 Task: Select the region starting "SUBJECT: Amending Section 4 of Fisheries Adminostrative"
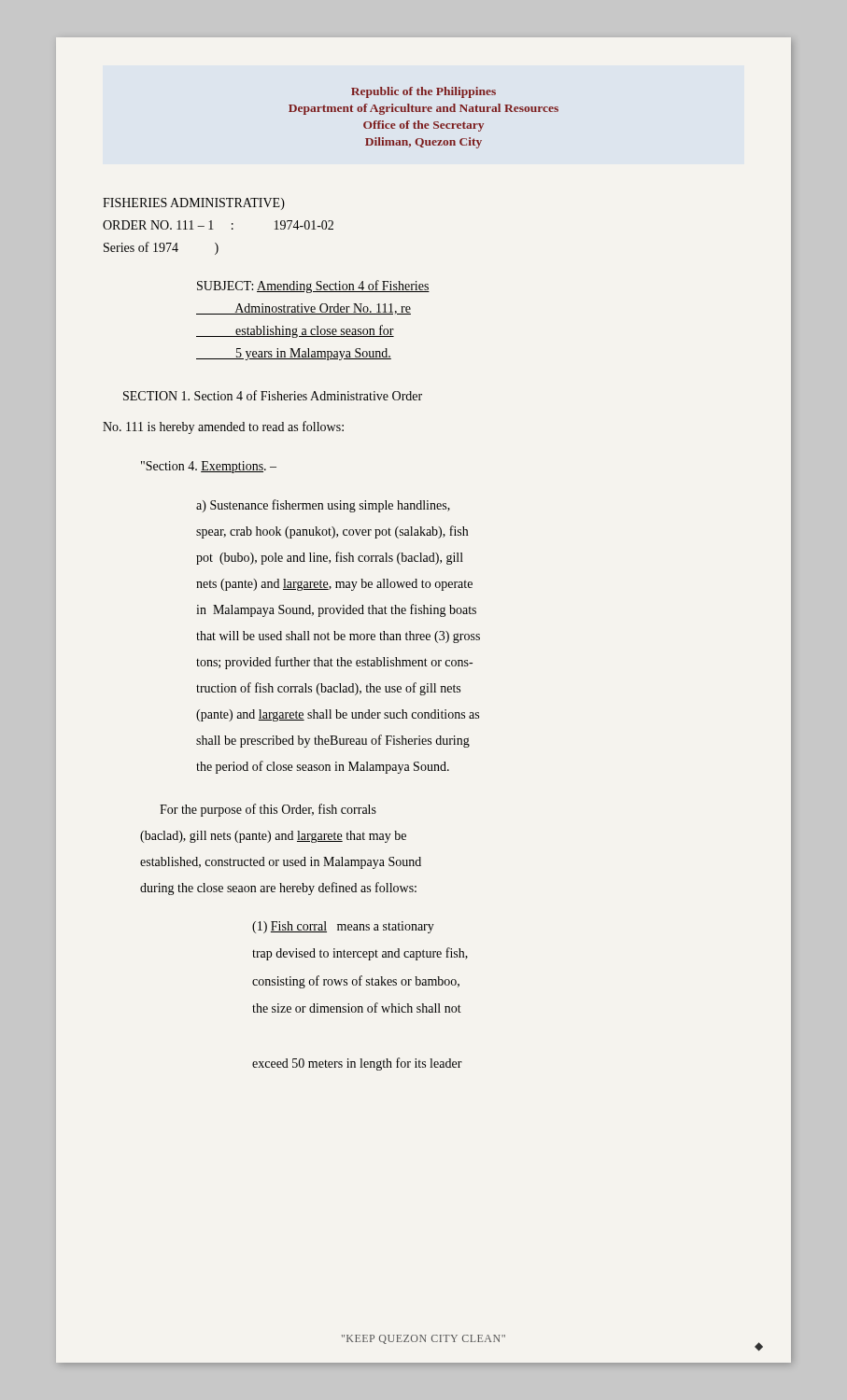pyautogui.click(x=313, y=320)
